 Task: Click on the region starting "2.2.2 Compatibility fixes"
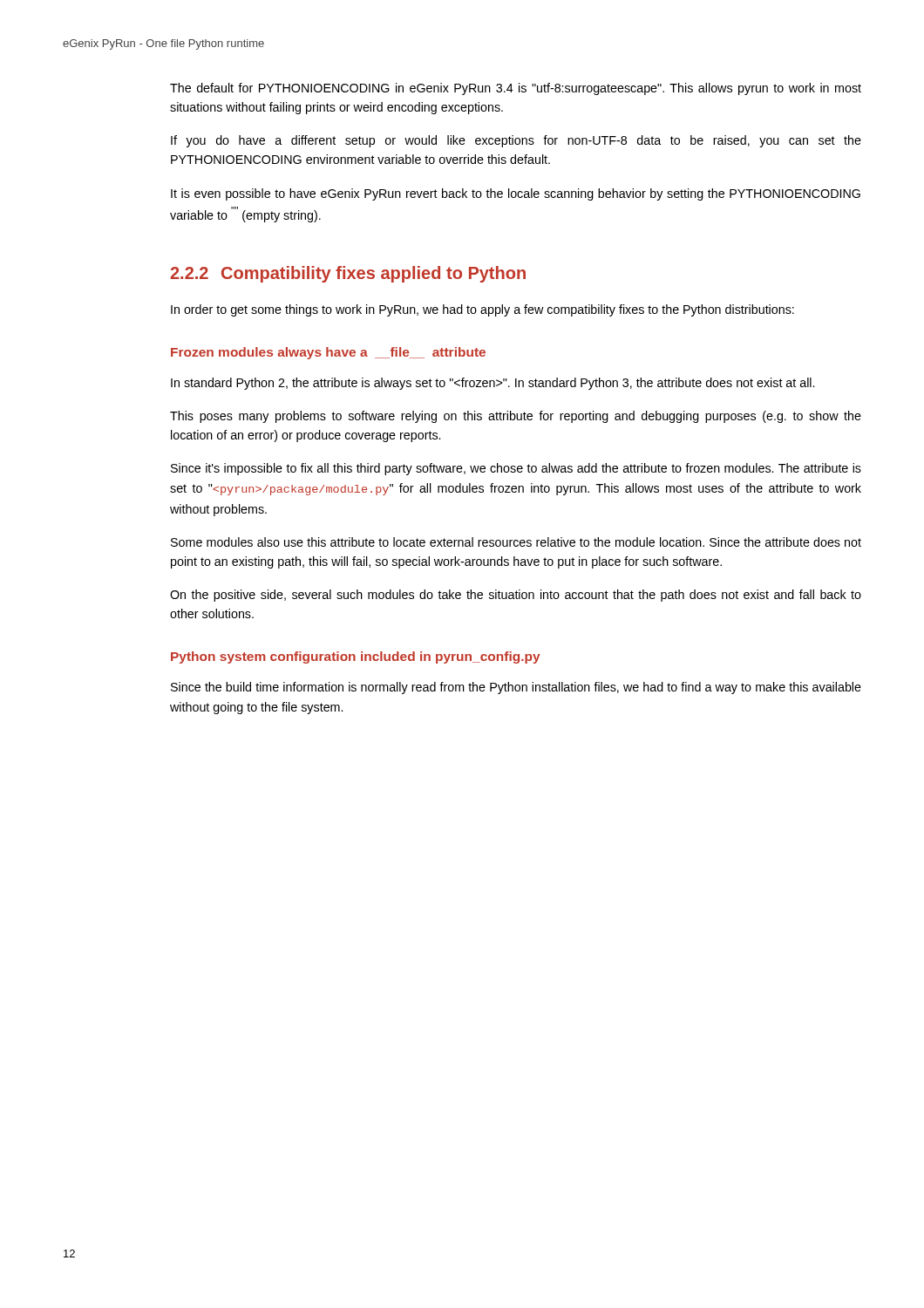tap(348, 273)
